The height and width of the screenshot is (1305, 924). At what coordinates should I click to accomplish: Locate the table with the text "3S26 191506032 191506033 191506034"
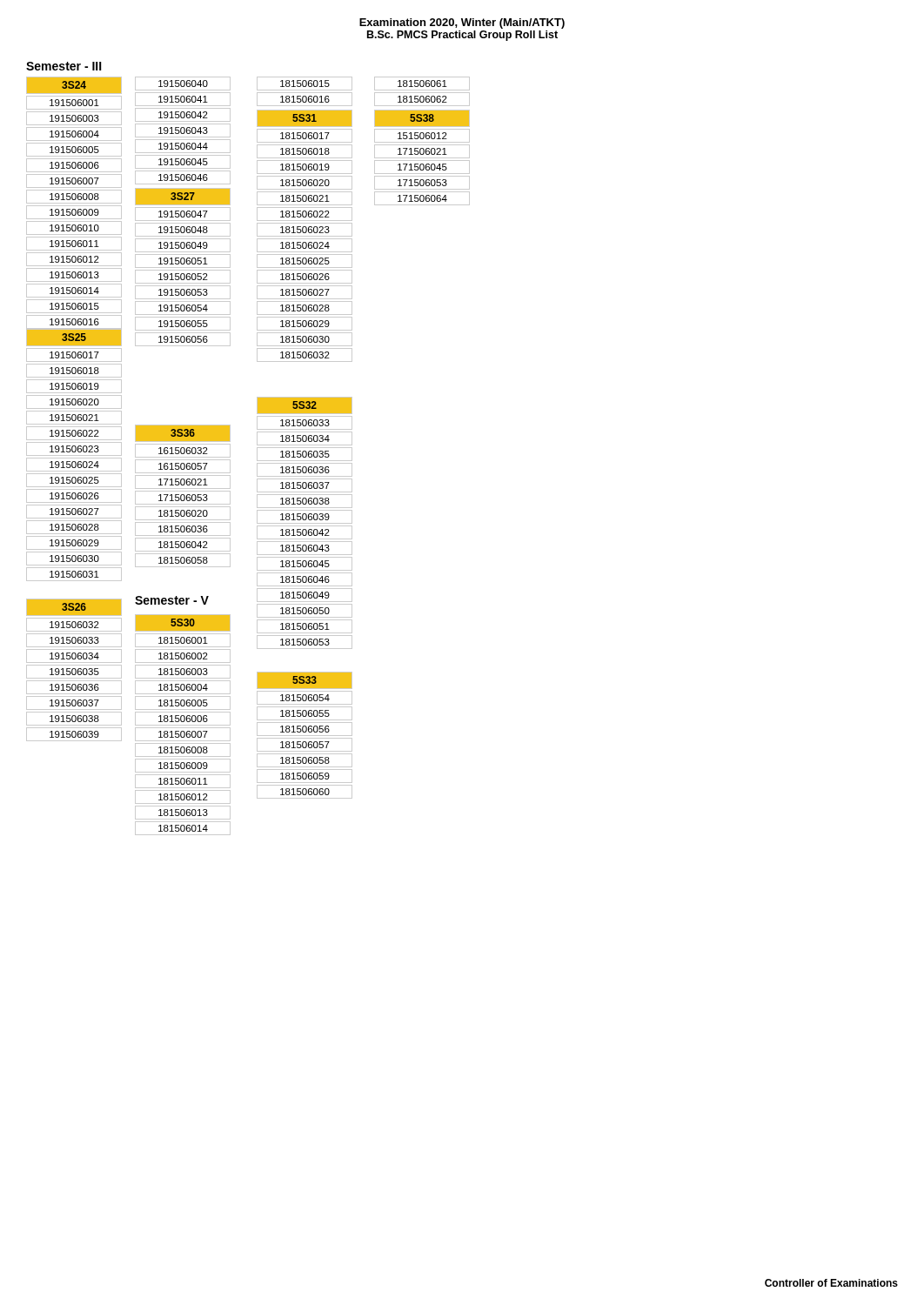pos(74,671)
